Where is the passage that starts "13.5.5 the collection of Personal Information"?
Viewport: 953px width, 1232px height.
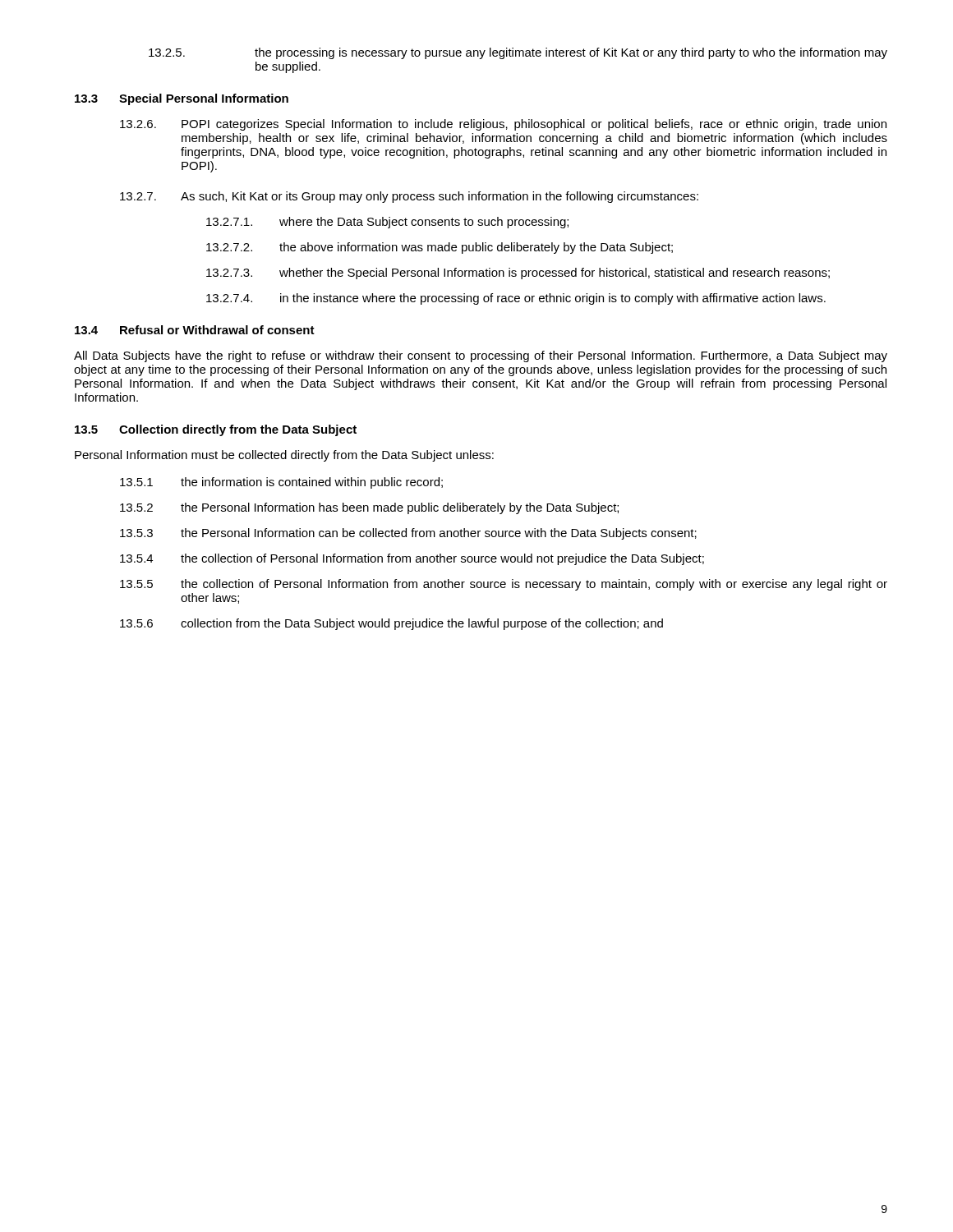pyautogui.click(x=503, y=591)
